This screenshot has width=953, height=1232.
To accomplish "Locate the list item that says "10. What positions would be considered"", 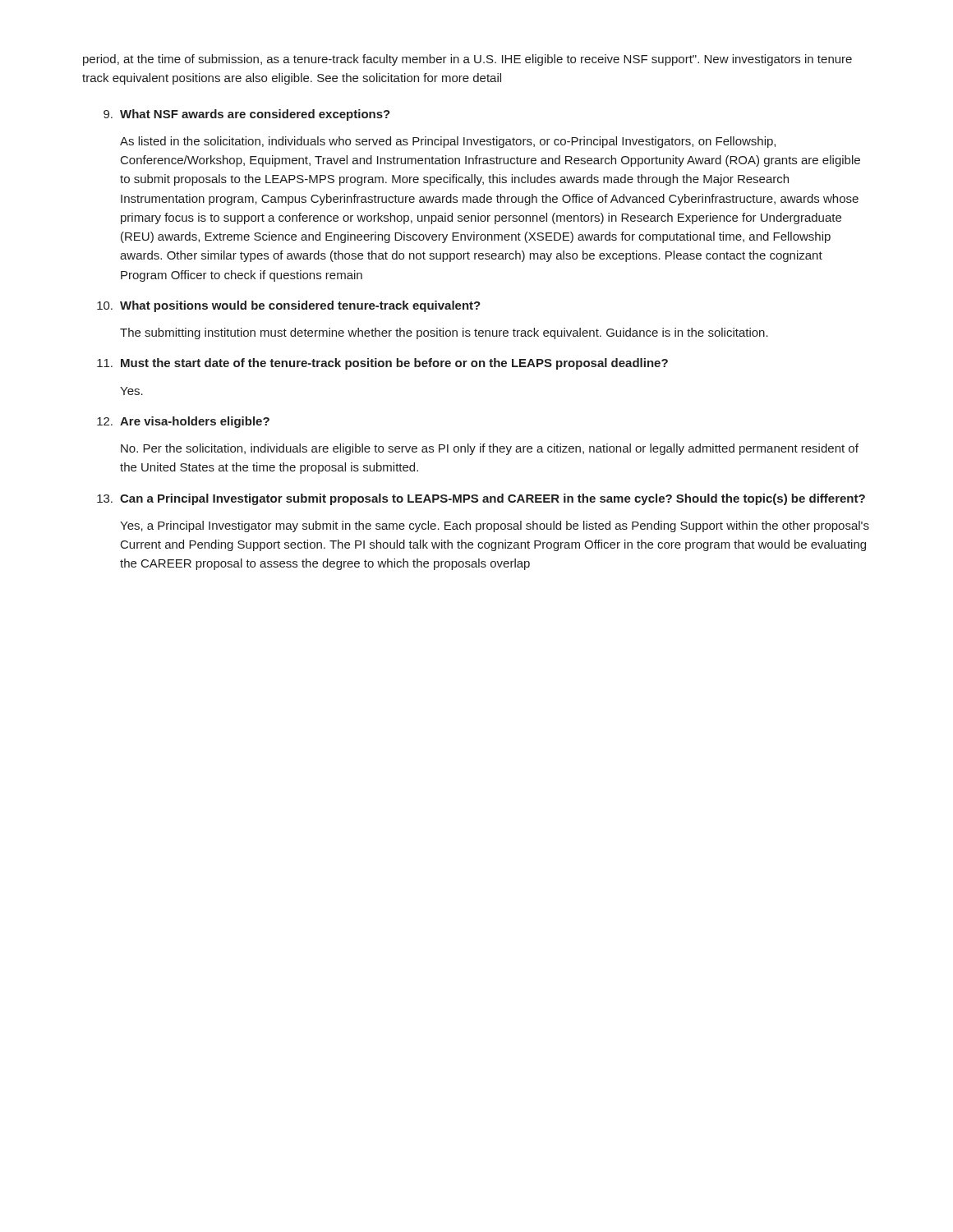I will point(476,319).
